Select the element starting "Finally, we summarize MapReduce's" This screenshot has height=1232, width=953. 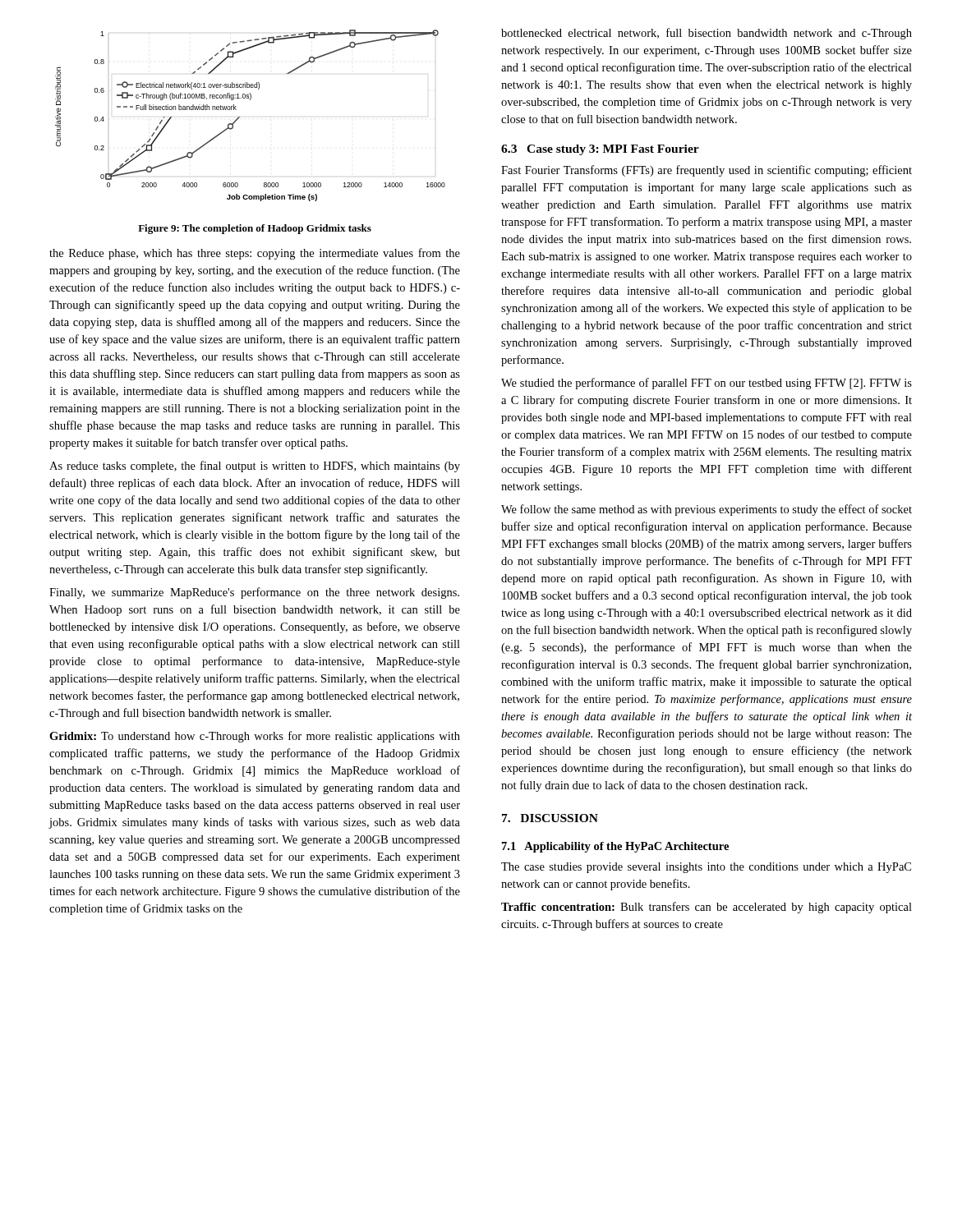coord(255,653)
